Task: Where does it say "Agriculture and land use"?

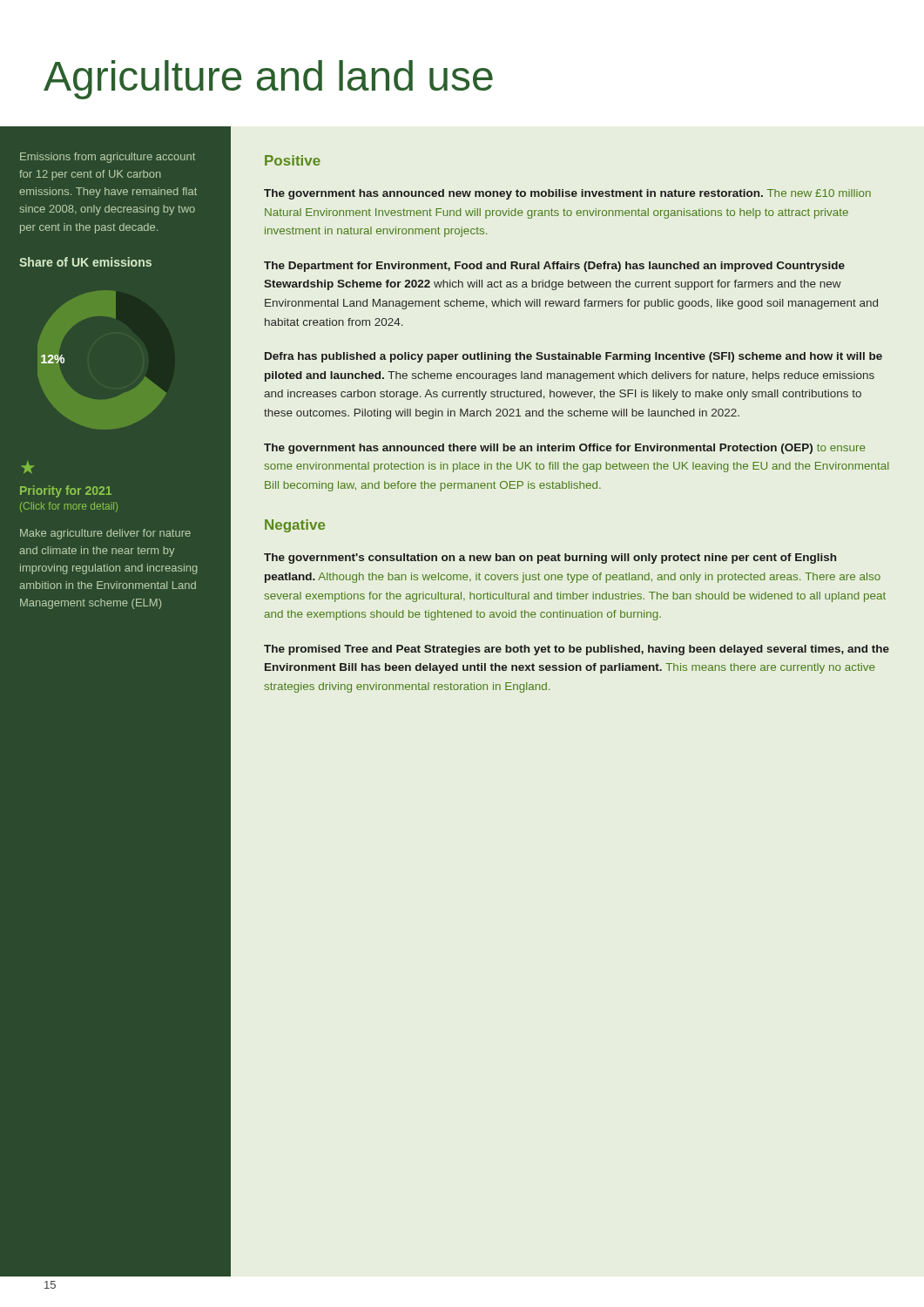Action: point(269,76)
